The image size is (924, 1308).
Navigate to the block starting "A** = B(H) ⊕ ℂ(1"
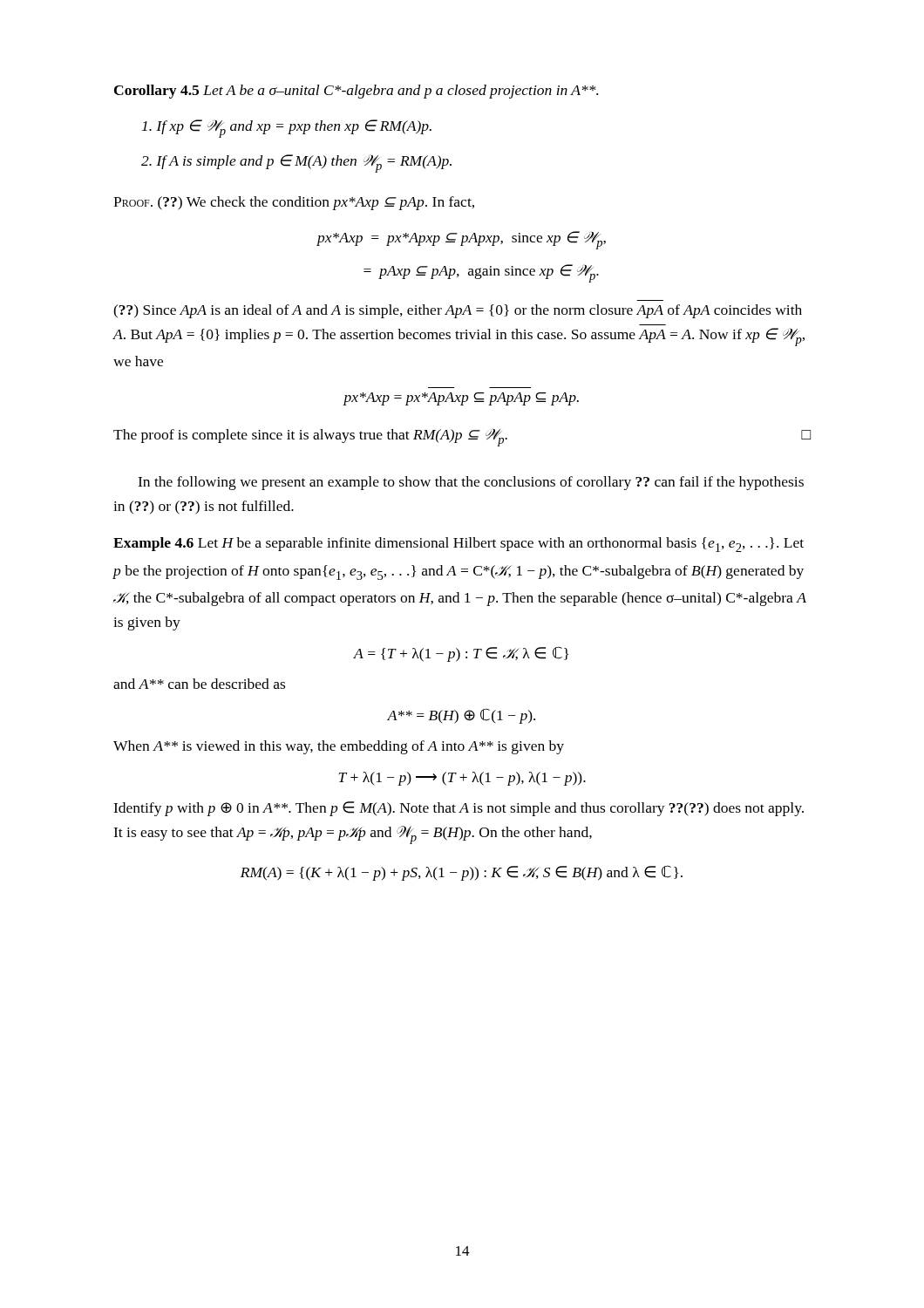[462, 715]
